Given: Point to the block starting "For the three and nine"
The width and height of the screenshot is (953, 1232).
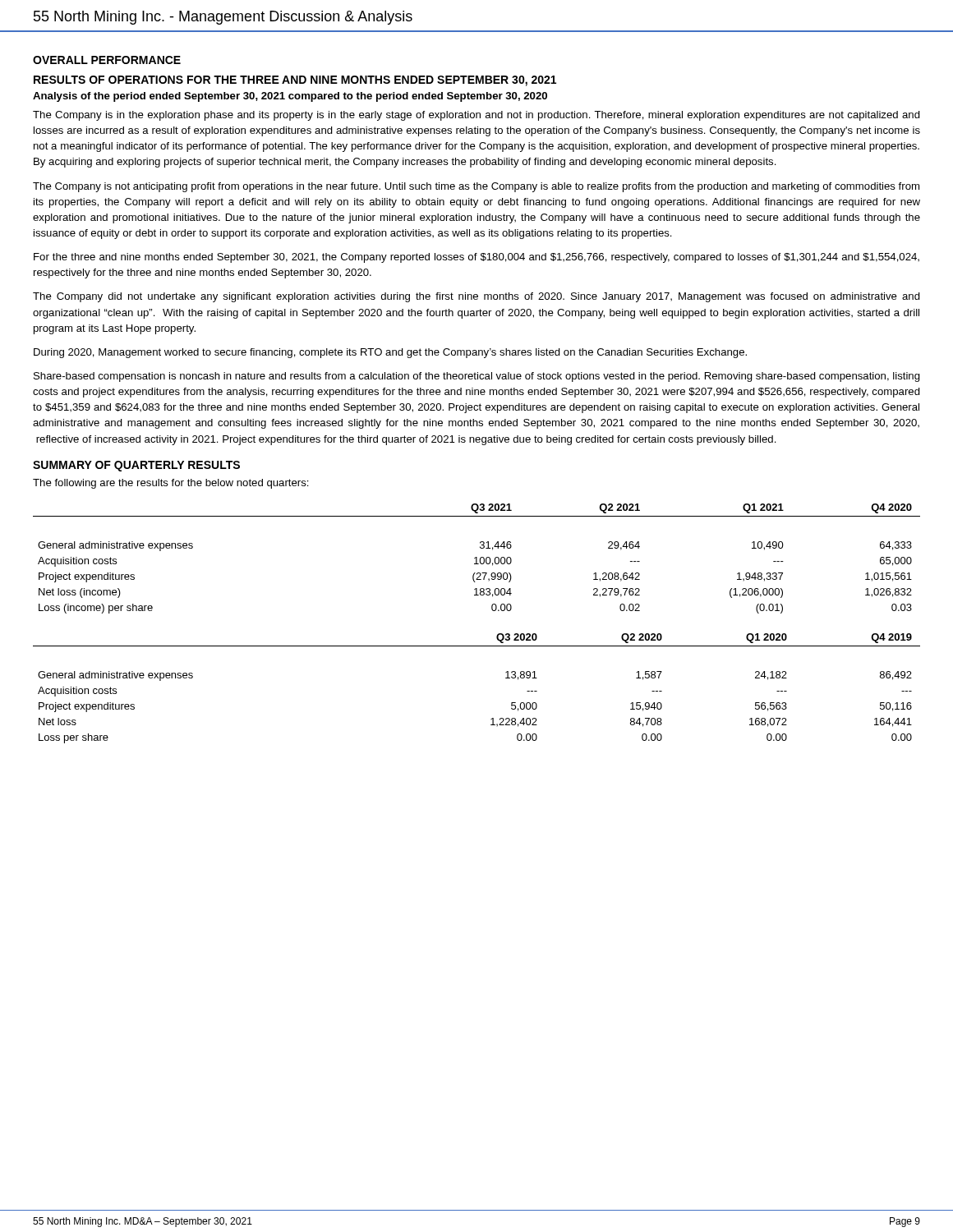Looking at the screenshot, I should coord(476,265).
